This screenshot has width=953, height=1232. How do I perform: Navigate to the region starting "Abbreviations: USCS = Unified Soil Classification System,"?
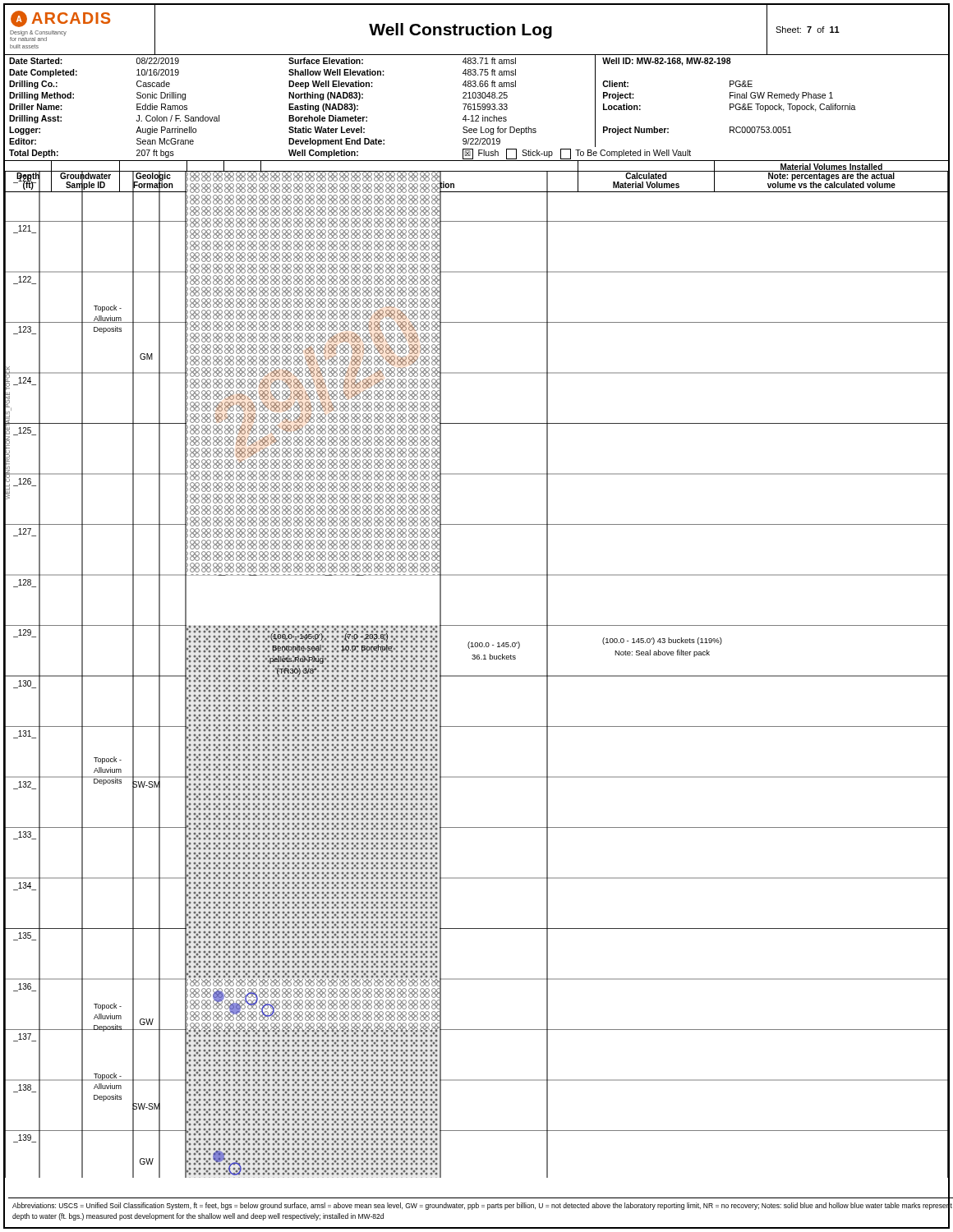tap(482, 1211)
